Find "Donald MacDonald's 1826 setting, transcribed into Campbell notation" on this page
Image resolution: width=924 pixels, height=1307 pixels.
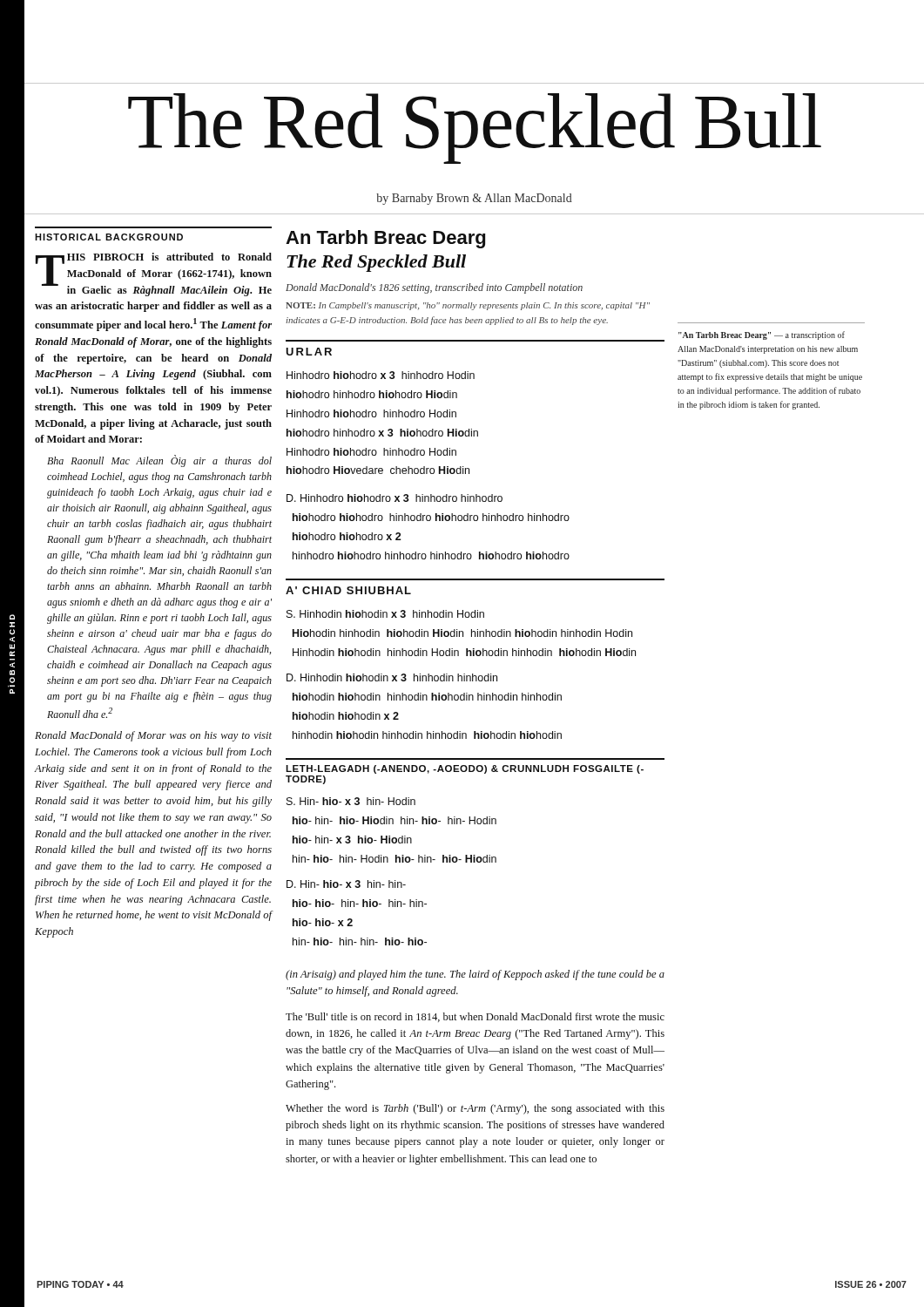pos(434,288)
